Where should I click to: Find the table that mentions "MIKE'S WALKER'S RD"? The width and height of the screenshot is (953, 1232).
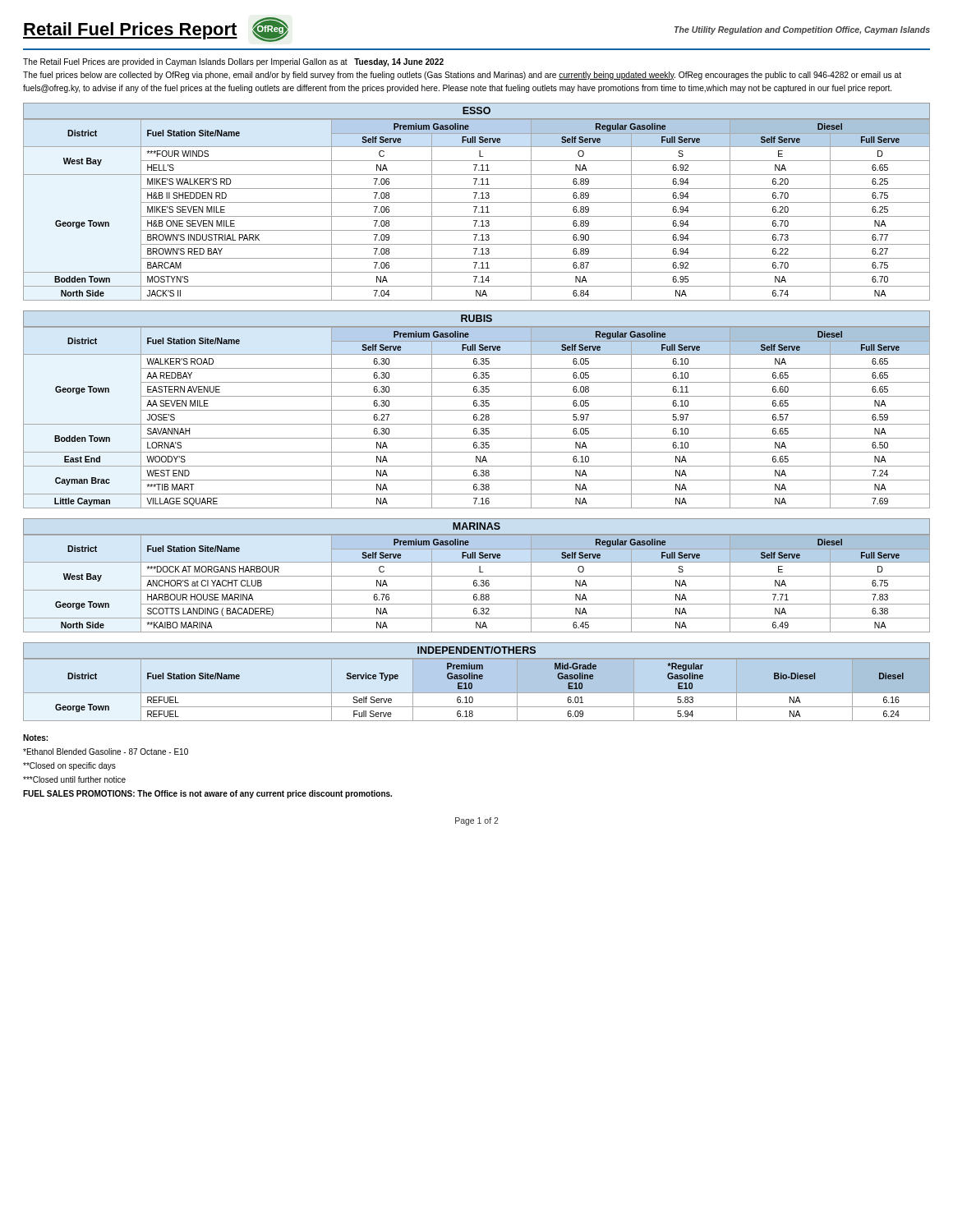point(476,210)
